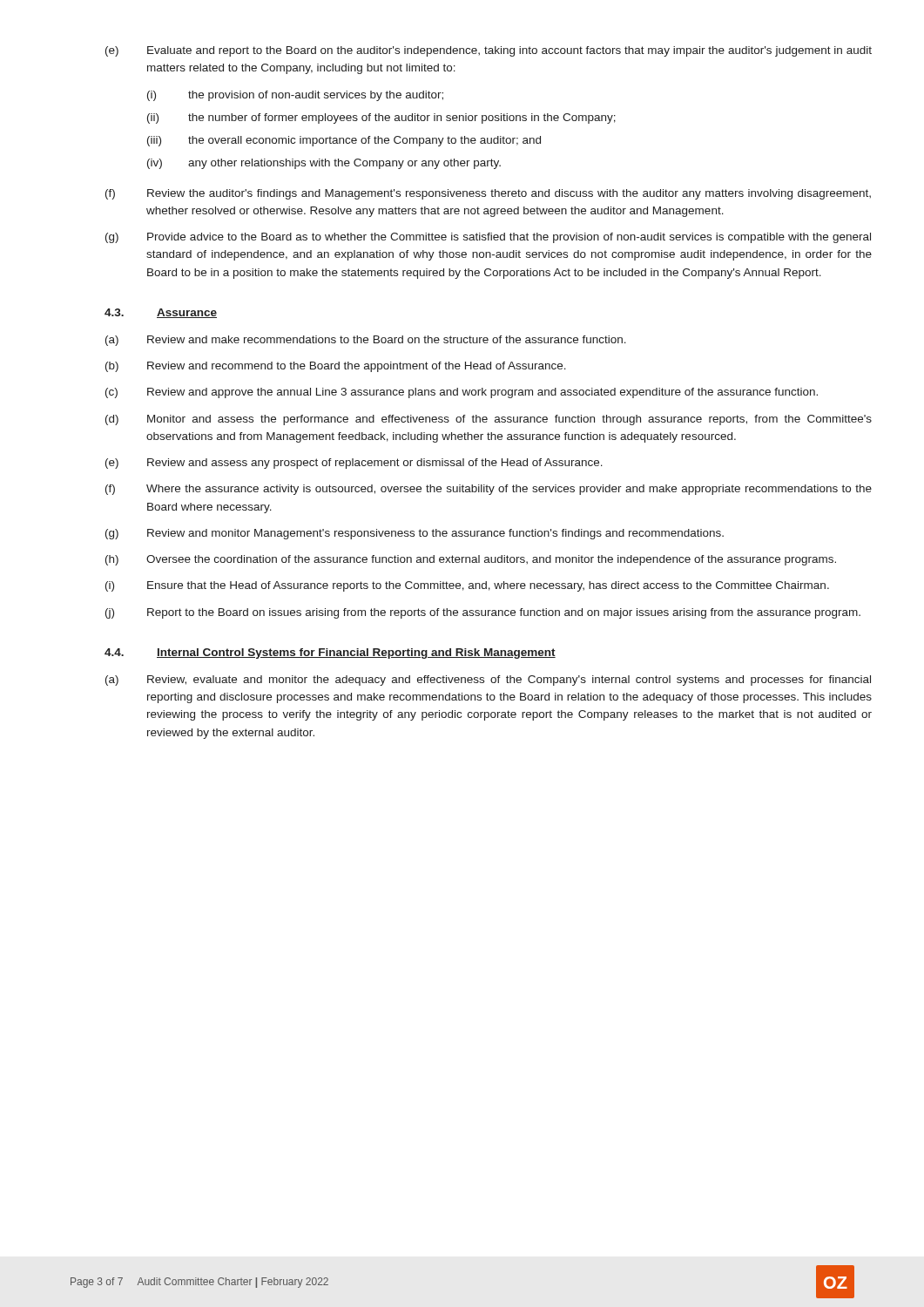Find the block on this page that starts "(i) the provision of non-audit services by"
This screenshot has width=924, height=1307.
pyautogui.click(x=295, y=96)
